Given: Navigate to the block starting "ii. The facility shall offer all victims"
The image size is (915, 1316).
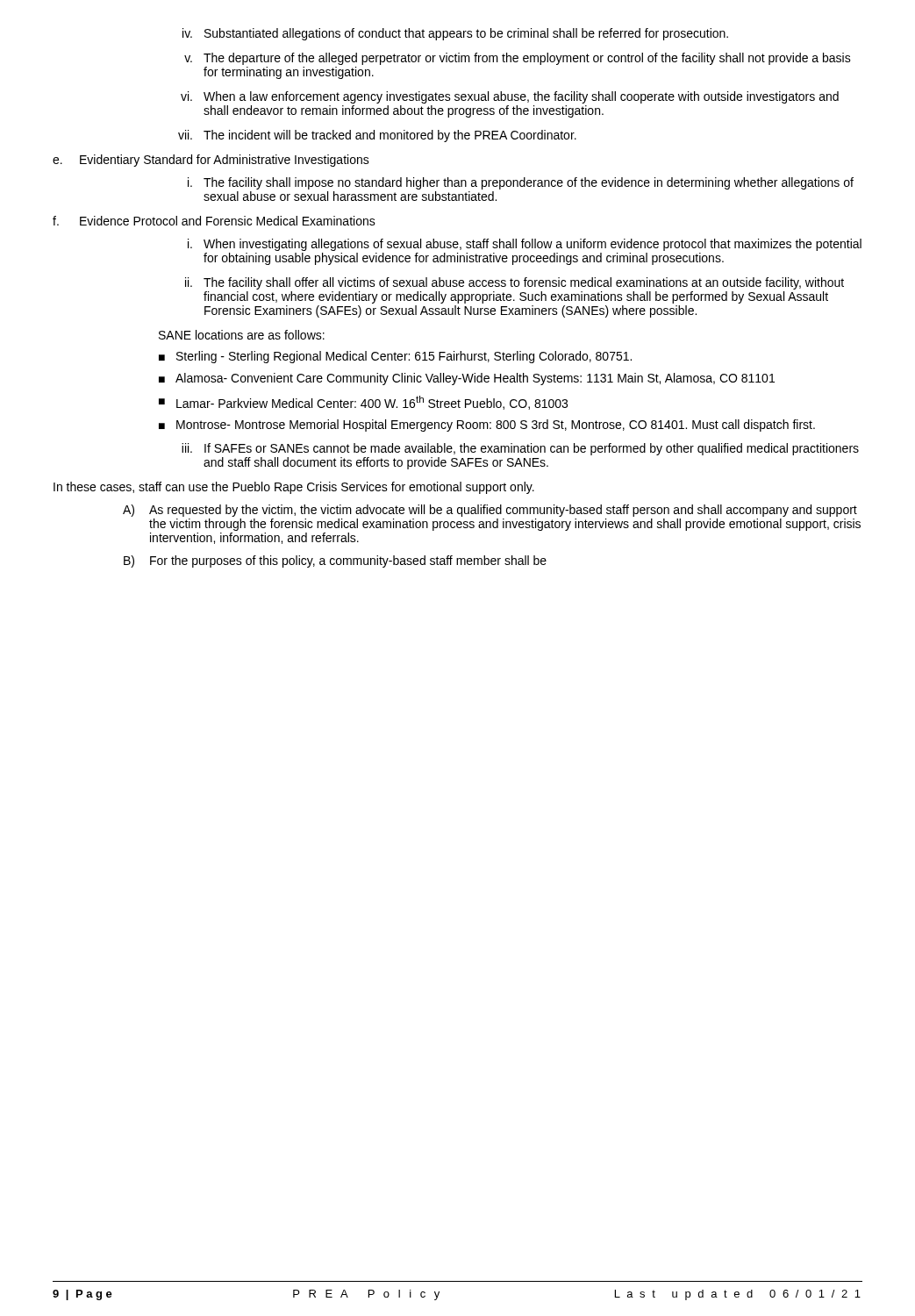Looking at the screenshot, I should 501,296.
